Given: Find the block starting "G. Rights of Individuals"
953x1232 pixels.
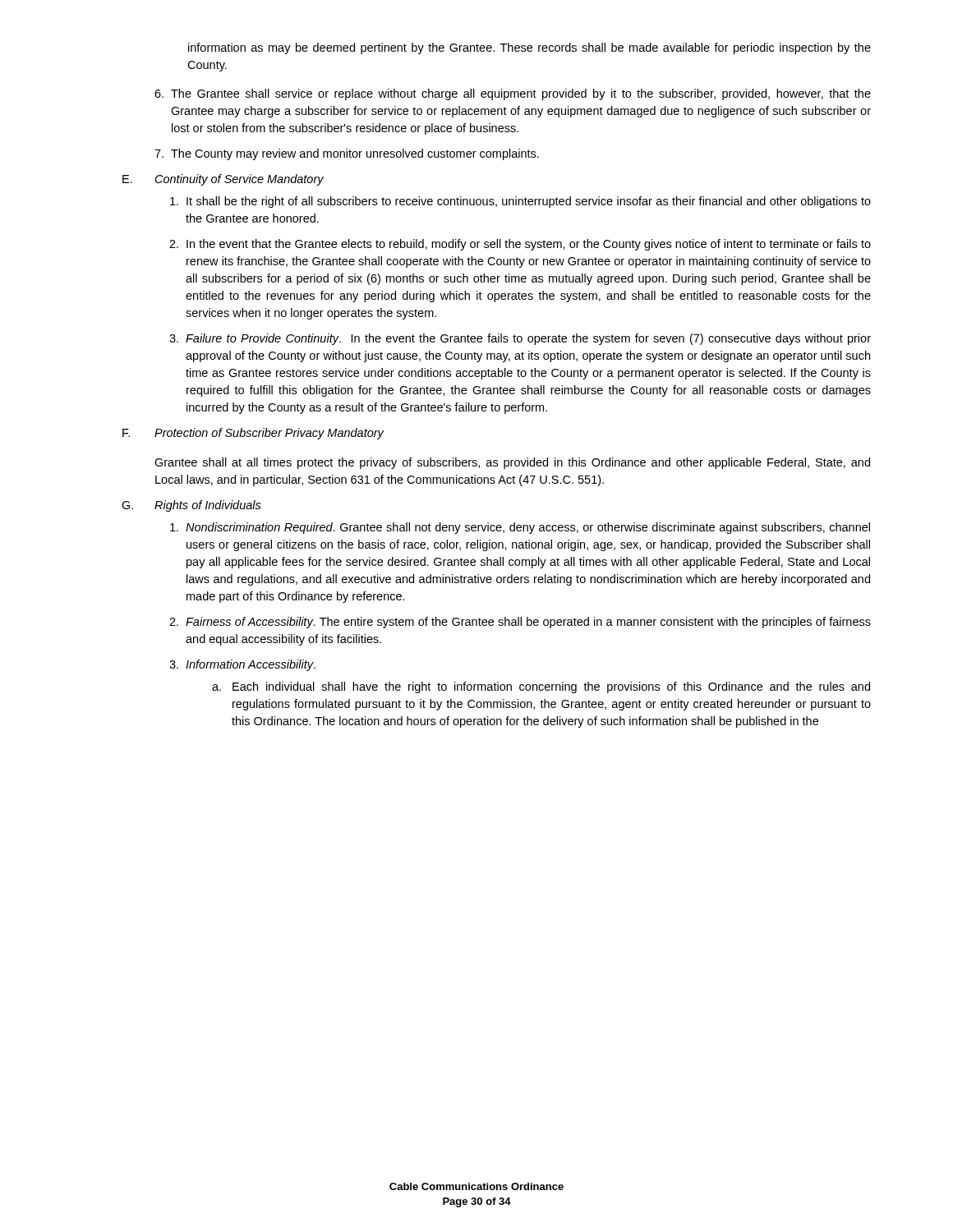Looking at the screenshot, I should (x=191, y=506).
